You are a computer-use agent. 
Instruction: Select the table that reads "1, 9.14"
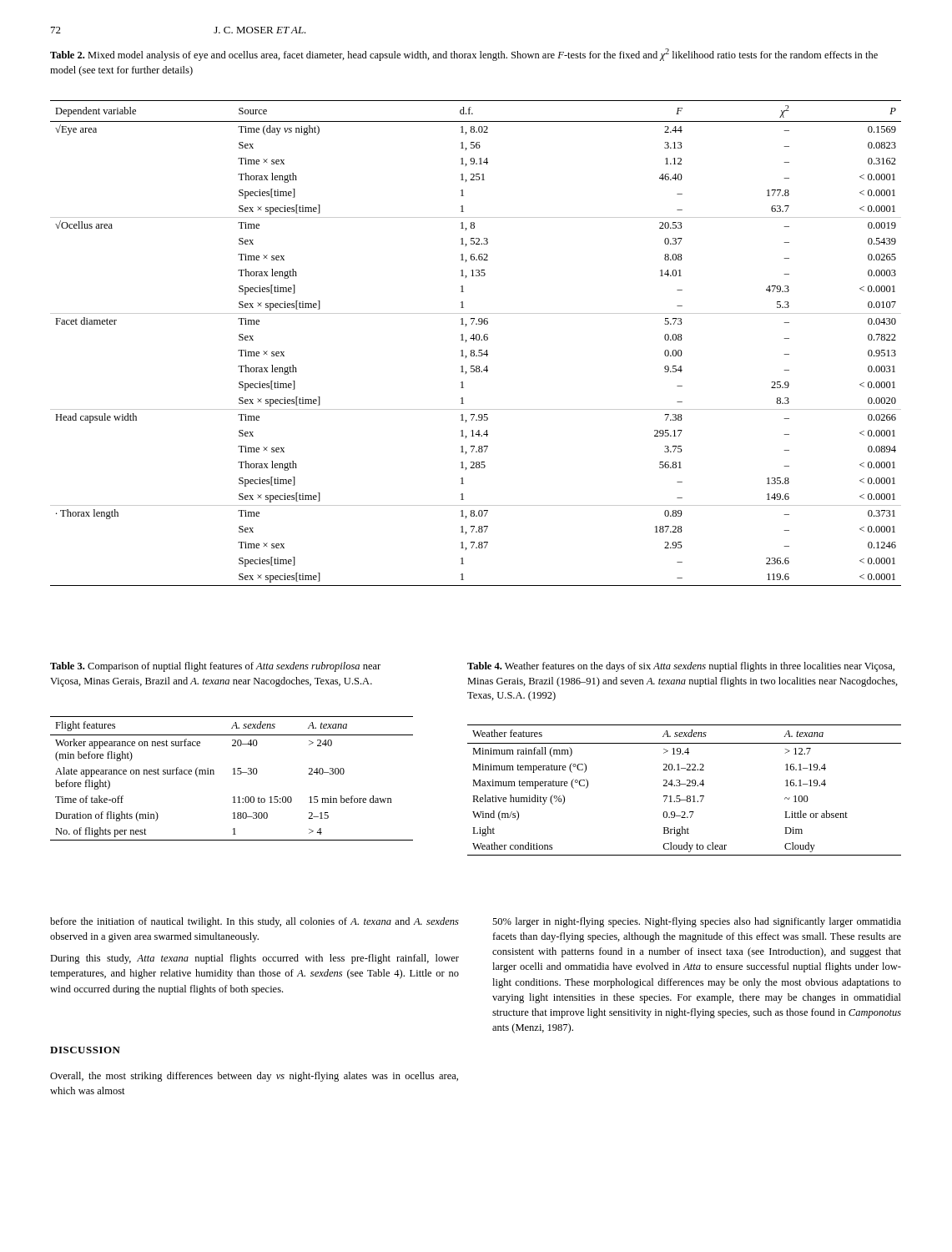point(476,343)
